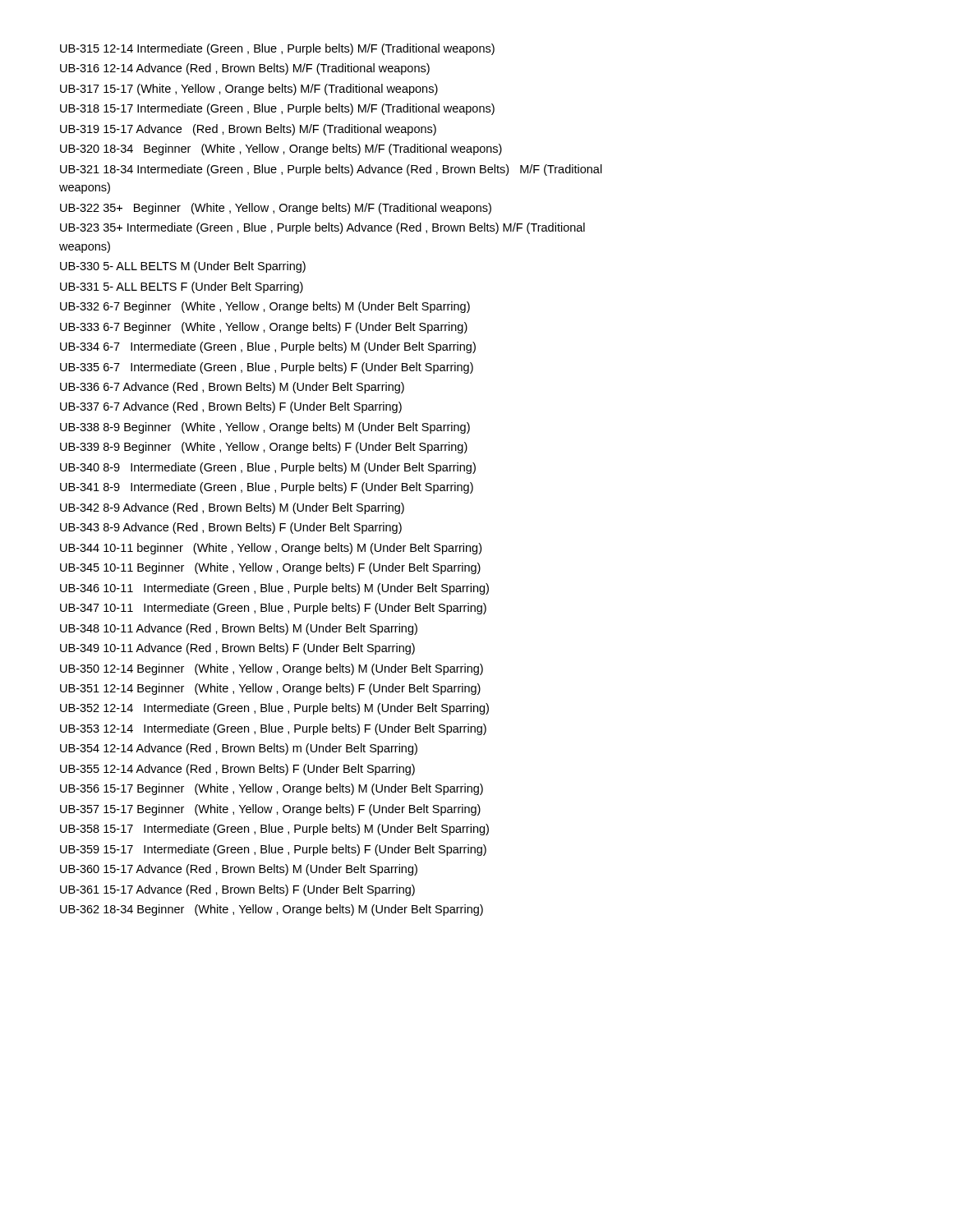Locate the list item that reads "UB-315 12-14 Intermediate (Green , Blue ,"

point(277,48)
